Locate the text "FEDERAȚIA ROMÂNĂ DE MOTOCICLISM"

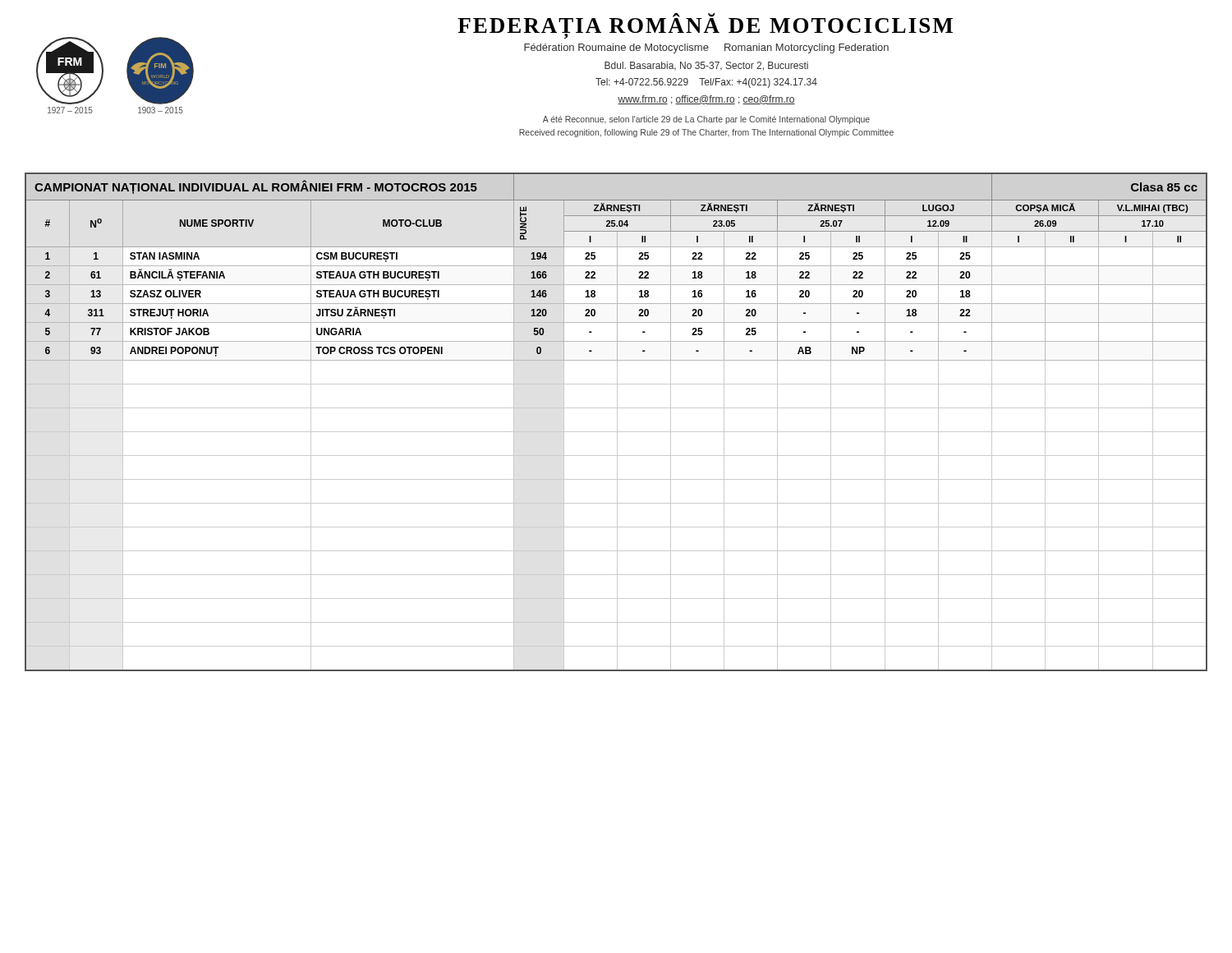[706, 25]
